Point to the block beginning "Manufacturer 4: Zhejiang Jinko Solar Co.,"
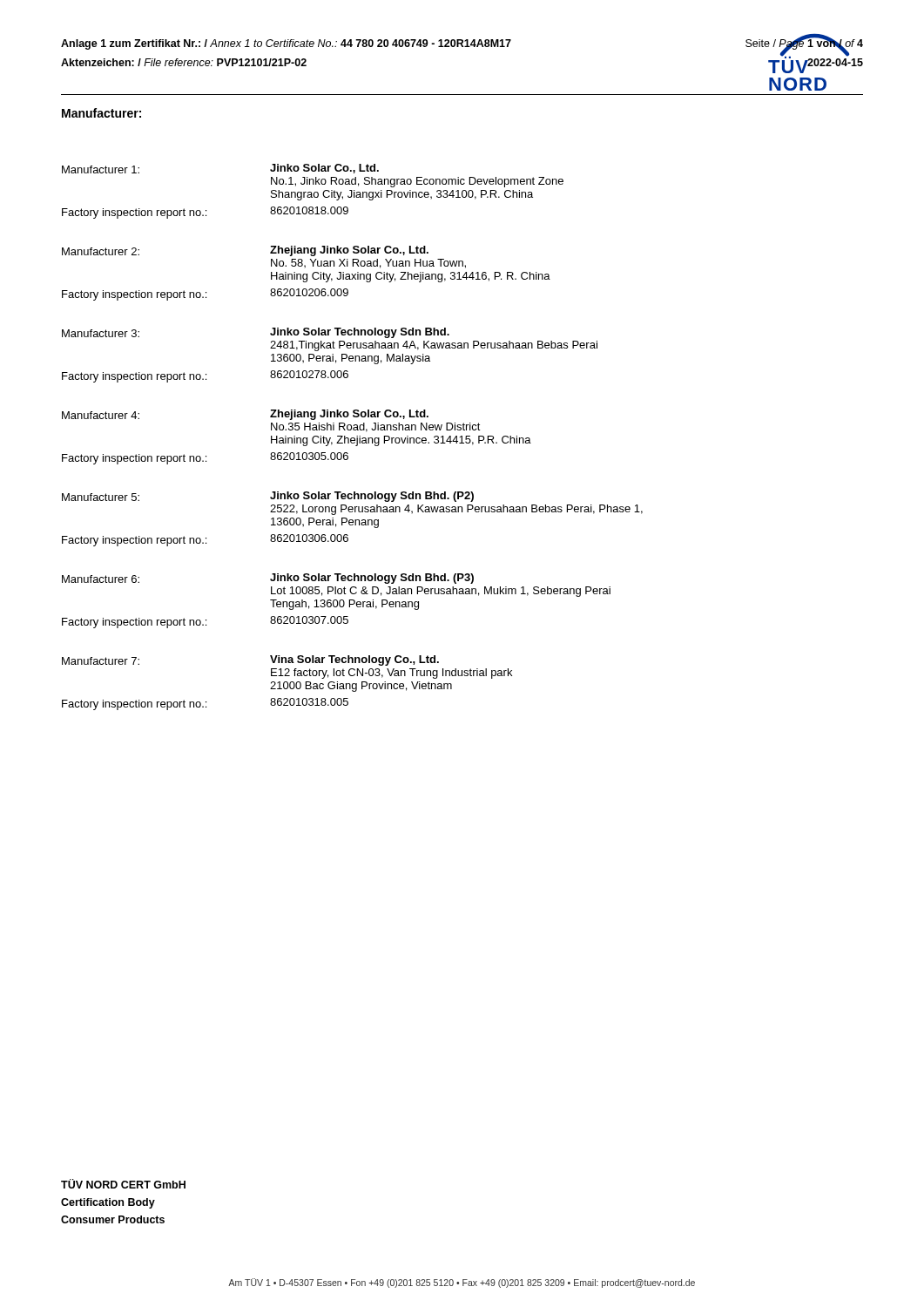Screen dimensions: 1307x924 pyautogui.click(x=462, y=436)
